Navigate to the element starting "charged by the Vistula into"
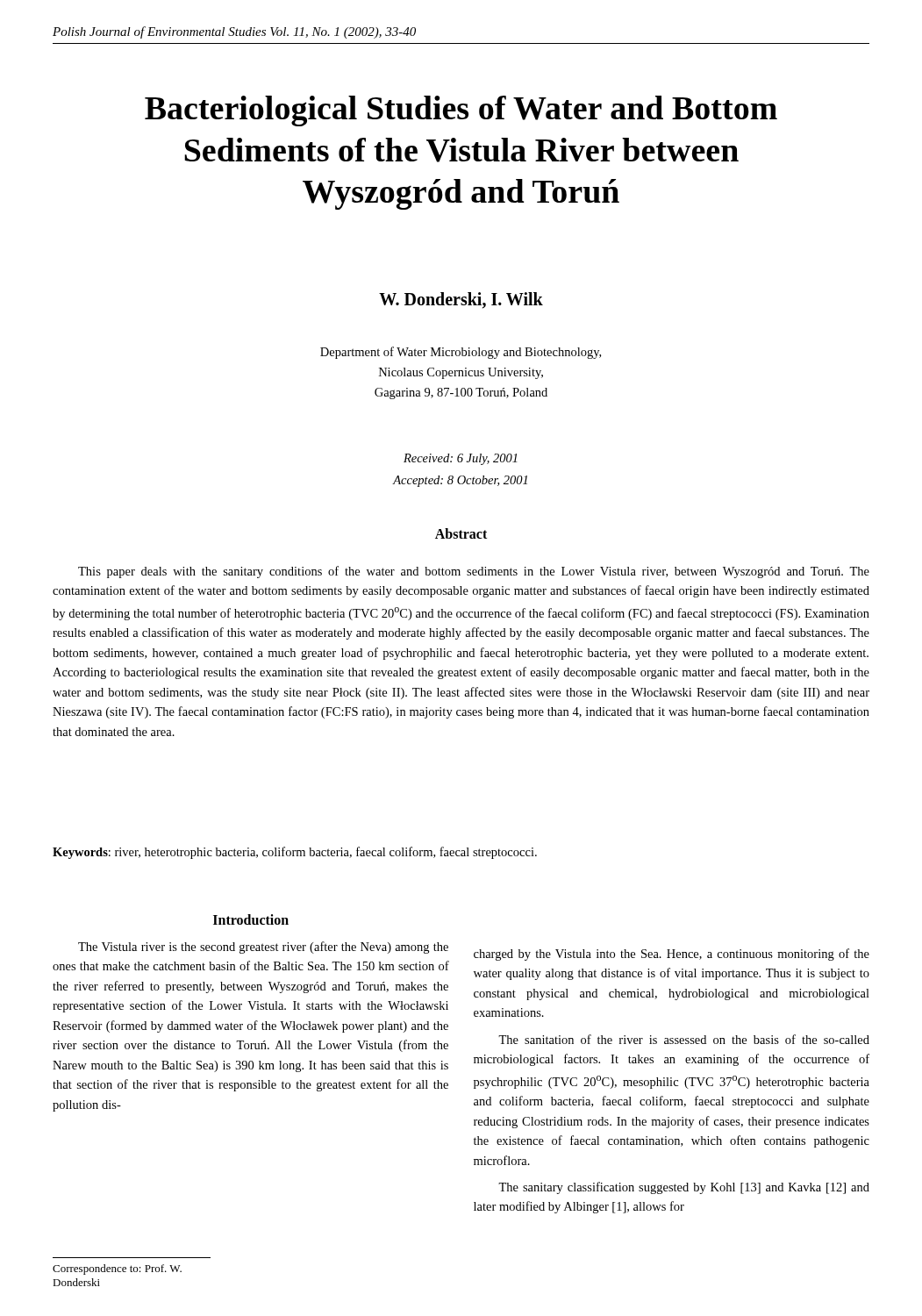Screen dimensions: 1316x922 coord(671,1080)
